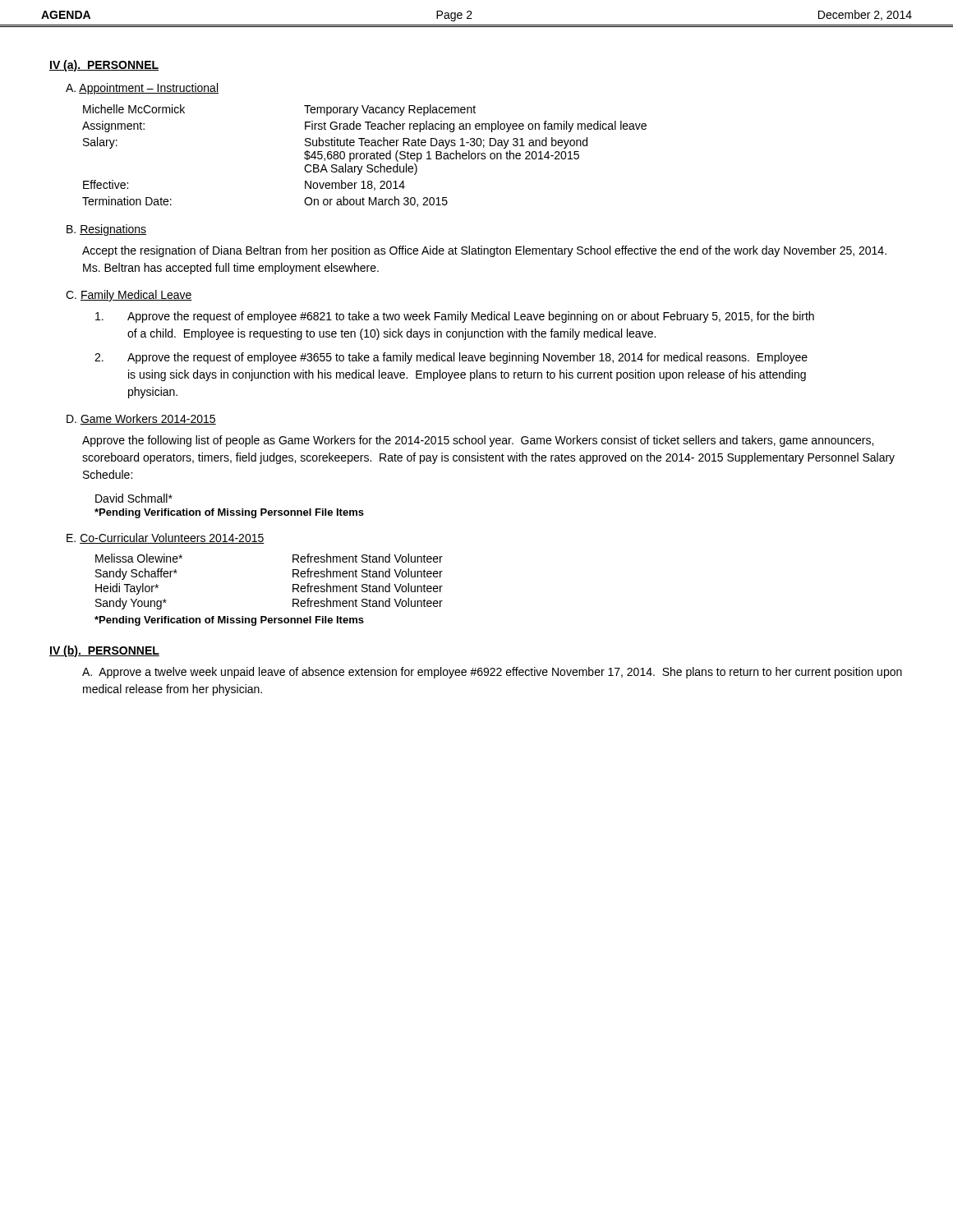Locate the section header that says "IV (a). PERSONNEL"
This screenshot has width=953, height=1232.
tap(104, 65)
